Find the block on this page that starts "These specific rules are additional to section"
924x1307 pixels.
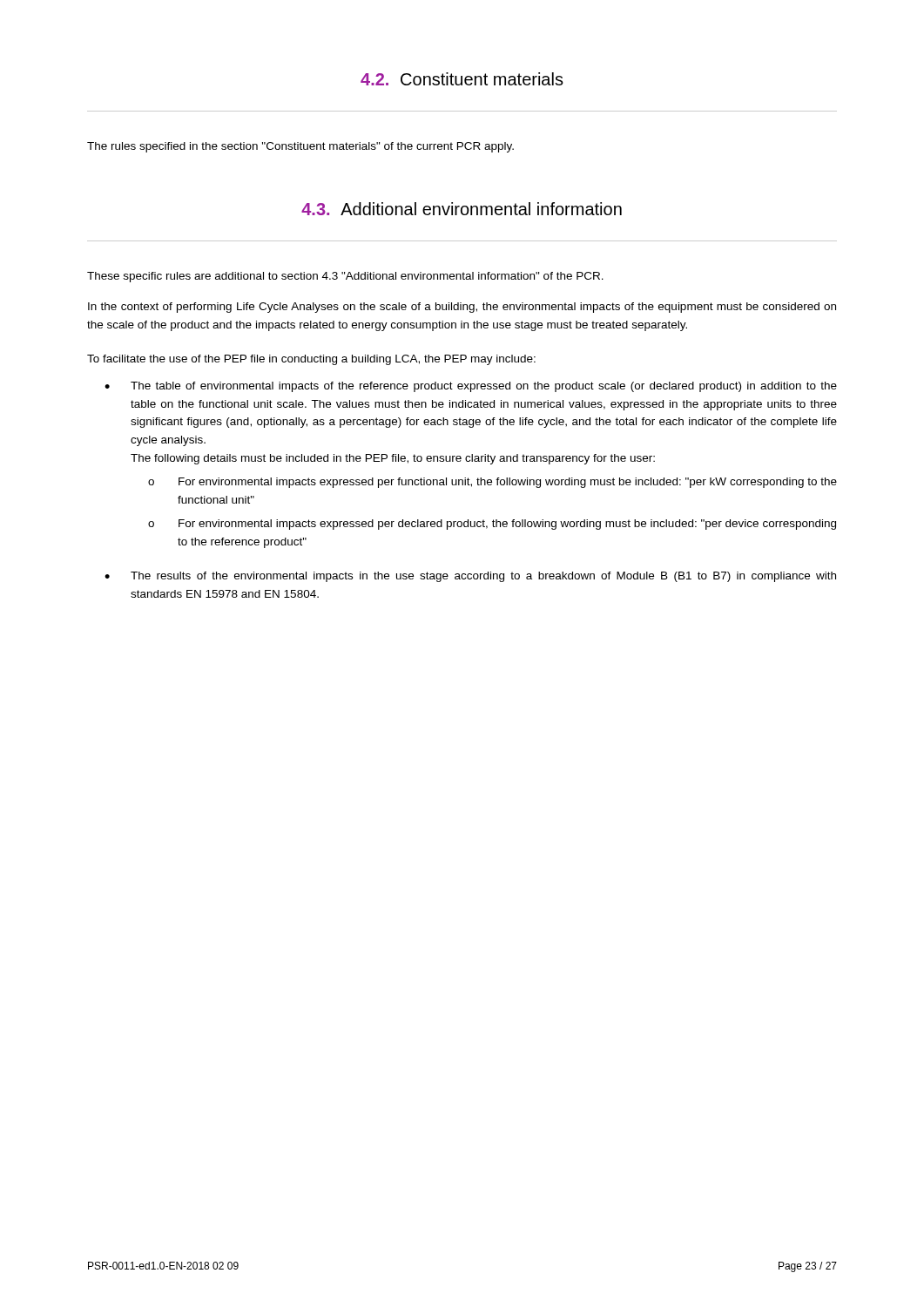coord(345,276)
